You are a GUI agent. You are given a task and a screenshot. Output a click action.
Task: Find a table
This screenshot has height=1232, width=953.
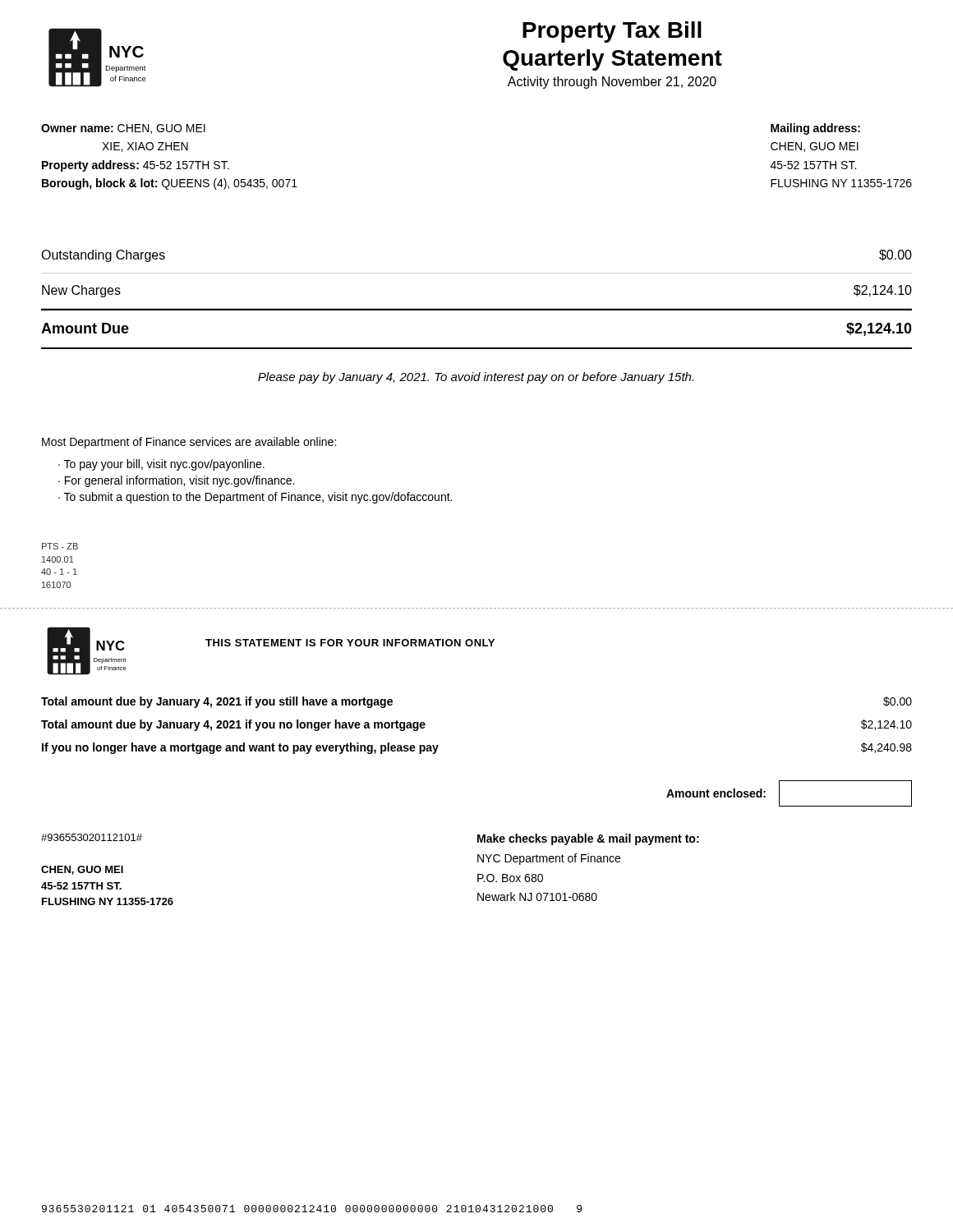(476, 294)
